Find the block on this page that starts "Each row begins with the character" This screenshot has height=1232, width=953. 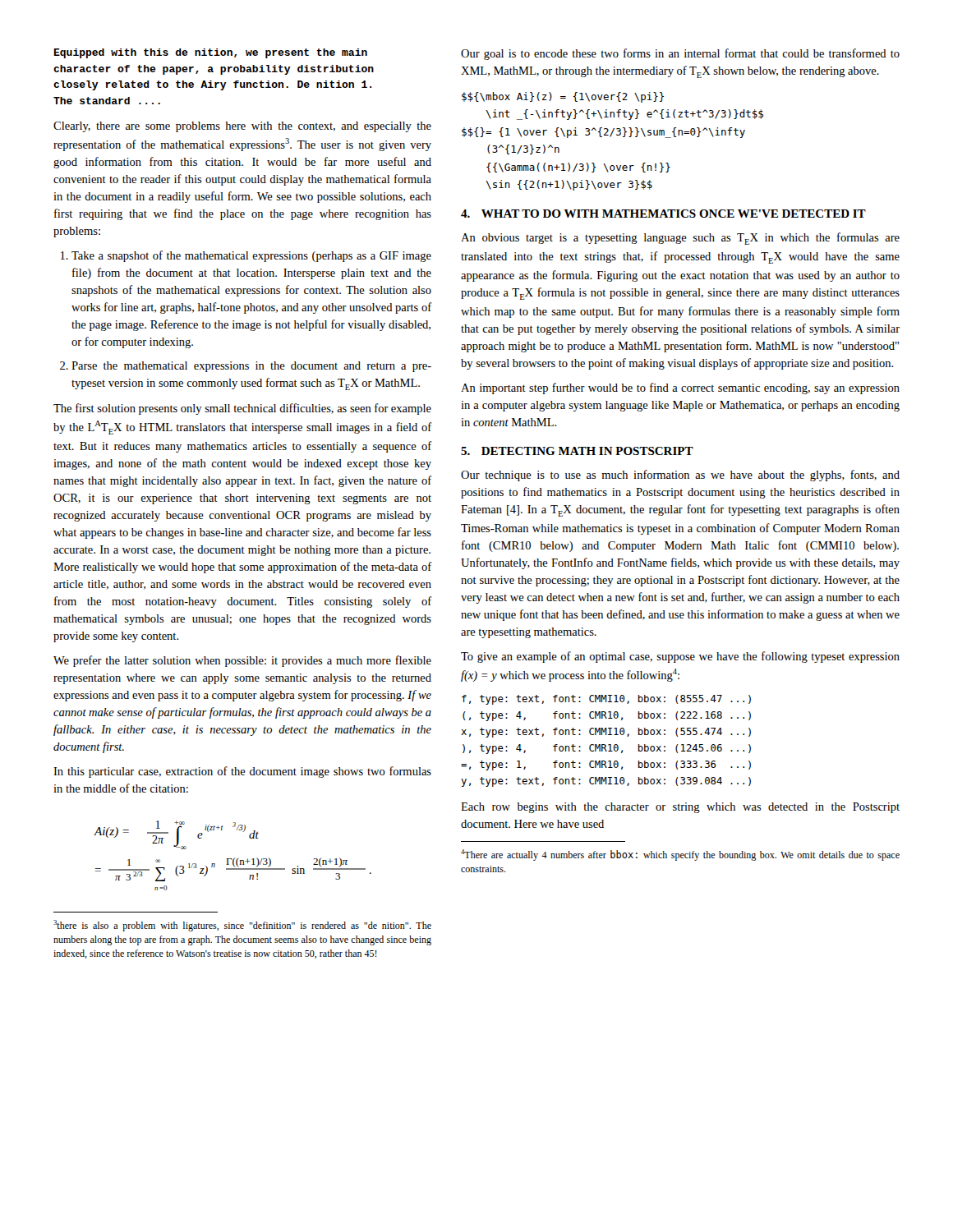pos(680,816)
